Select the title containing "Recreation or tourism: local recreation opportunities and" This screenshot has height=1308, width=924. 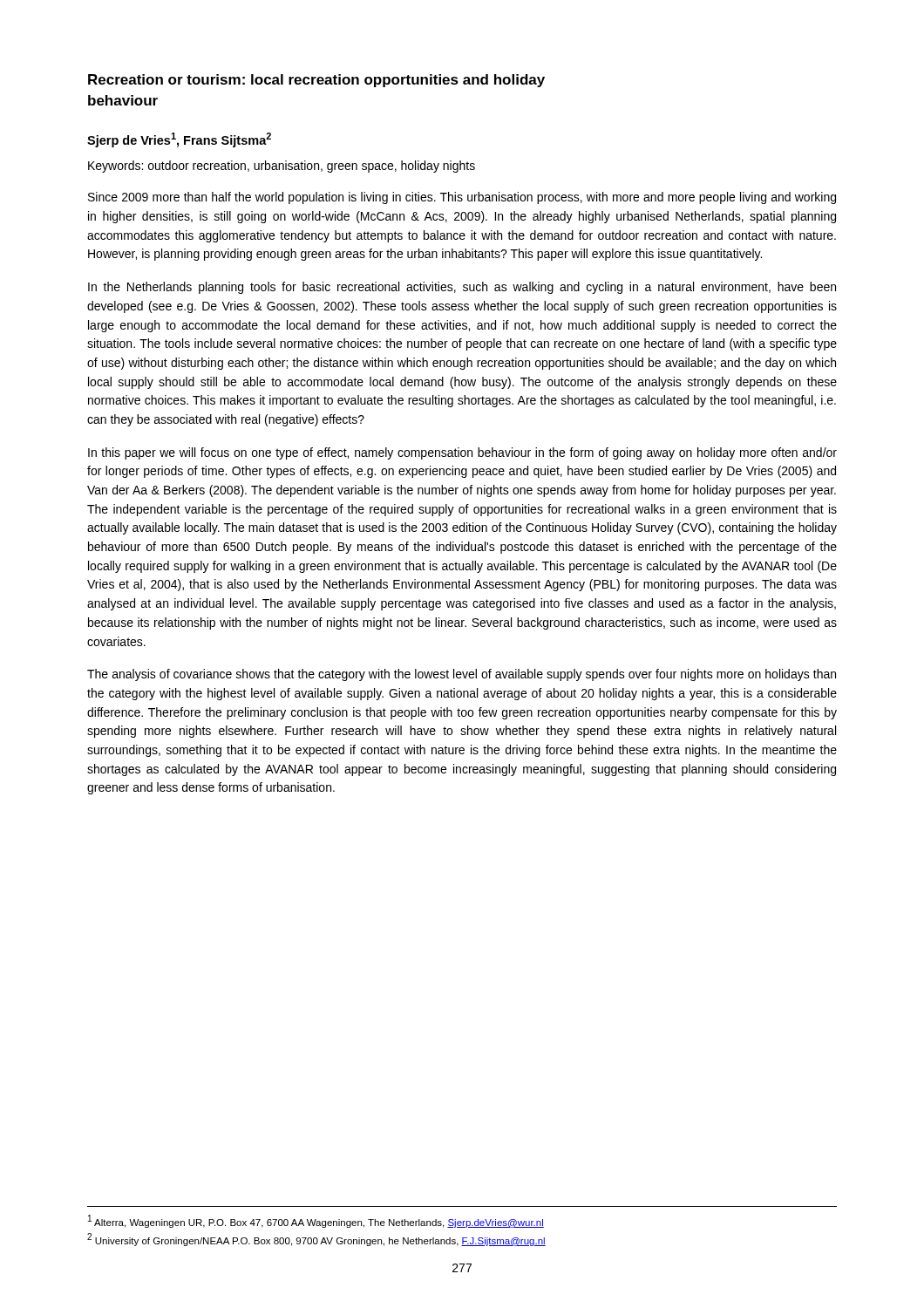[316, 90]
